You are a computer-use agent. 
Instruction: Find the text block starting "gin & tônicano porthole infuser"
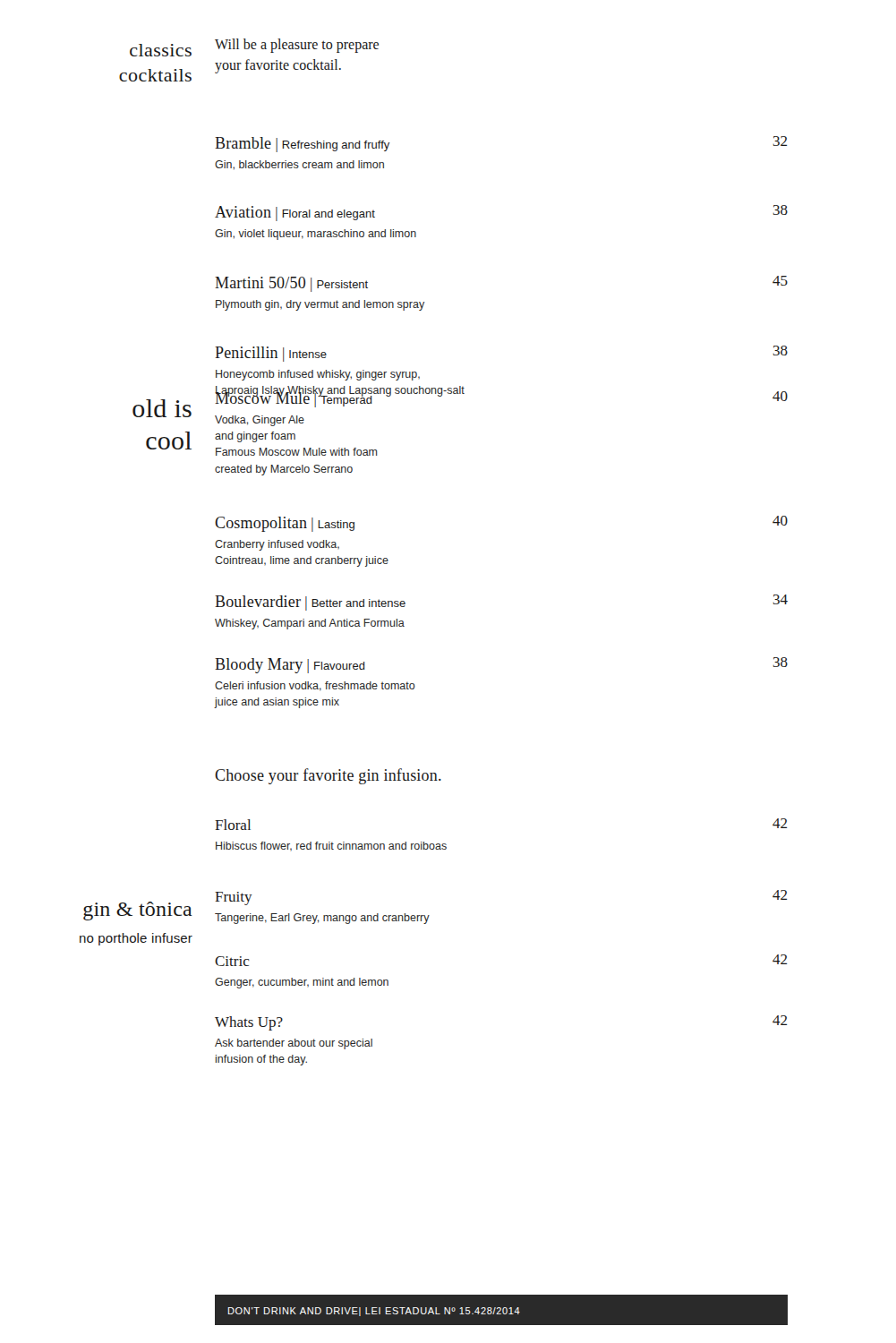(x=136, y=921)
